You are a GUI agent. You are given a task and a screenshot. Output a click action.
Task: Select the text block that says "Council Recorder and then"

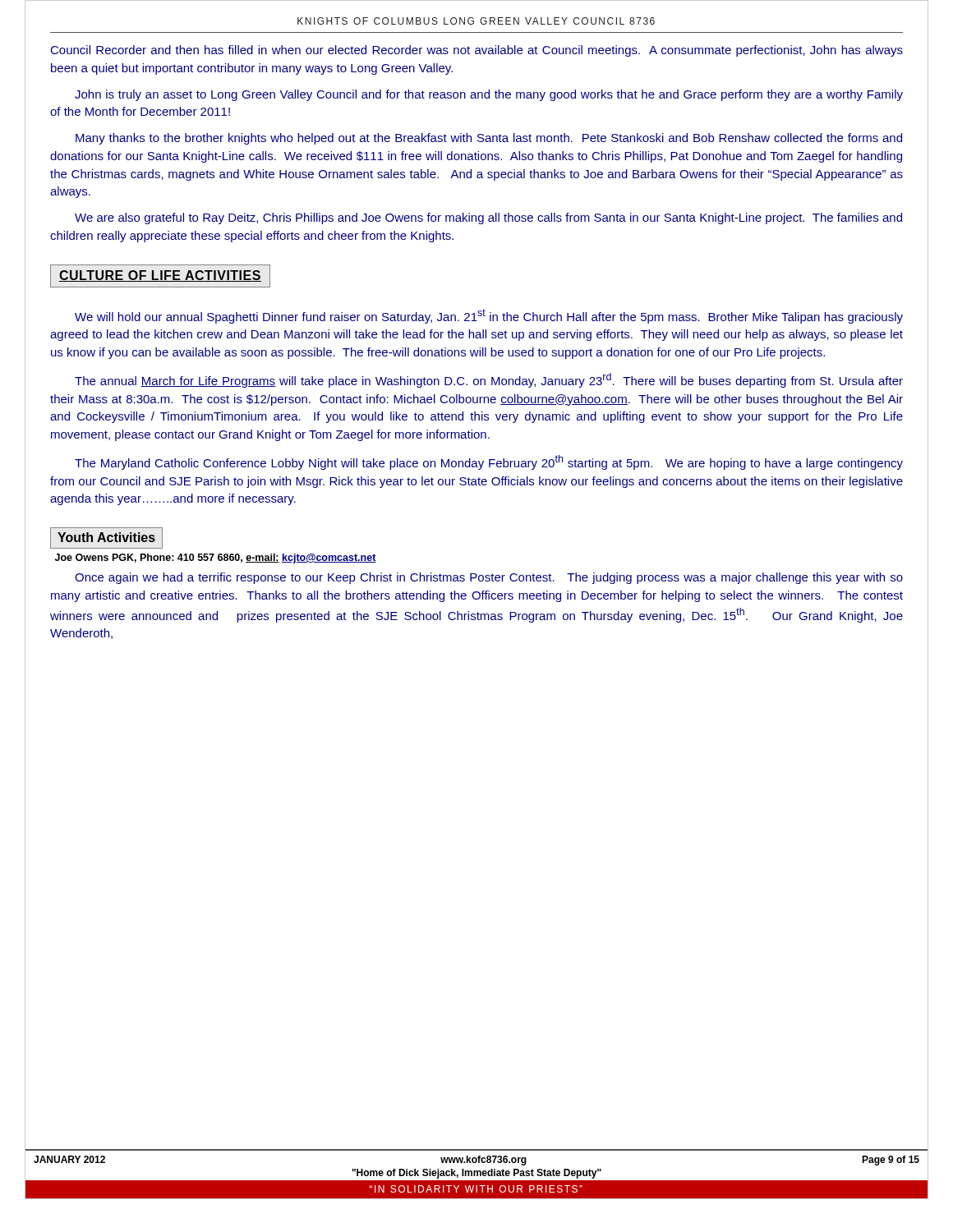coord(476,59)
